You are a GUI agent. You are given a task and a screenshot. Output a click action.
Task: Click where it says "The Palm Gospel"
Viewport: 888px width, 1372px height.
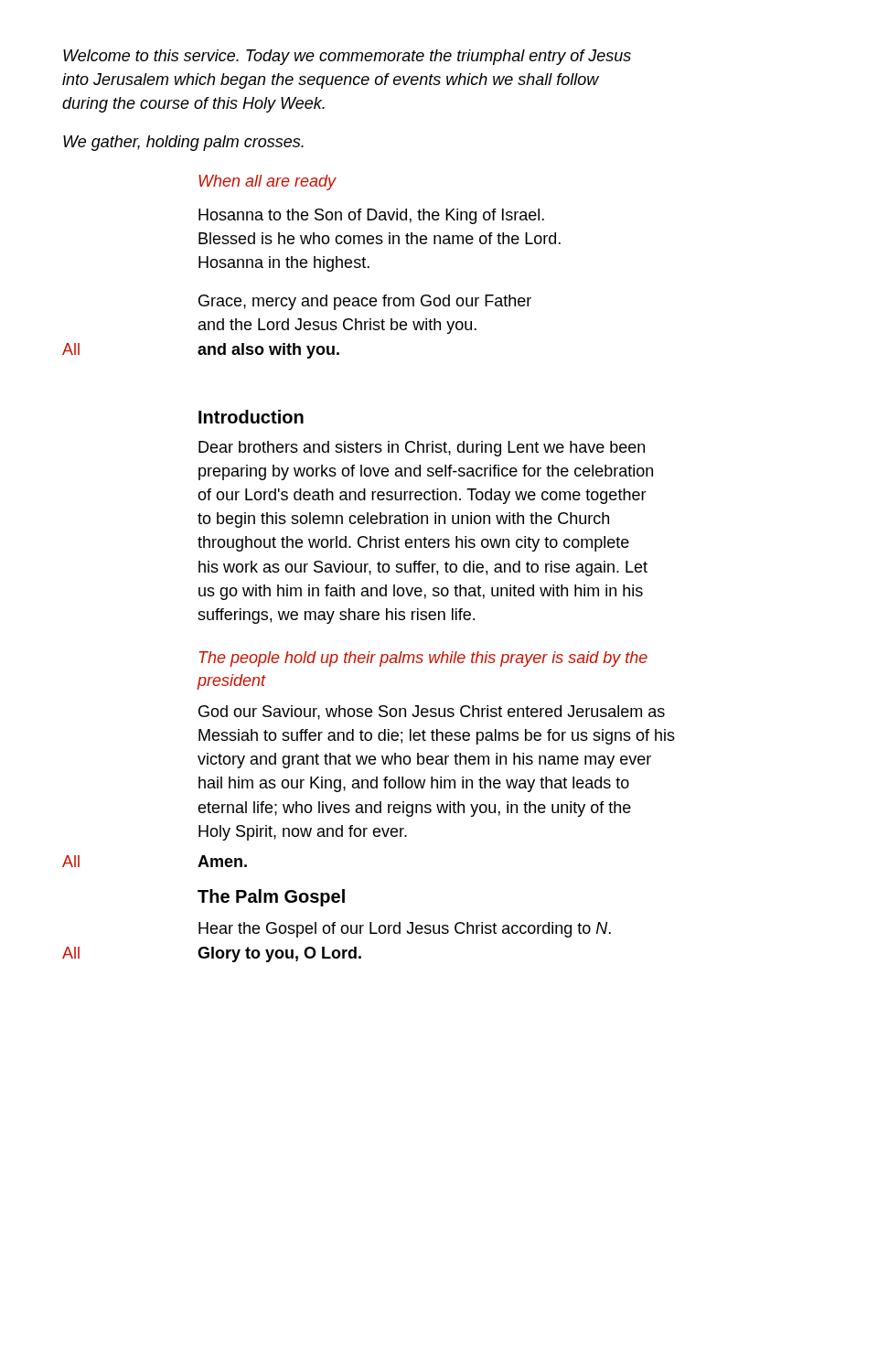(x=272, y=896)
